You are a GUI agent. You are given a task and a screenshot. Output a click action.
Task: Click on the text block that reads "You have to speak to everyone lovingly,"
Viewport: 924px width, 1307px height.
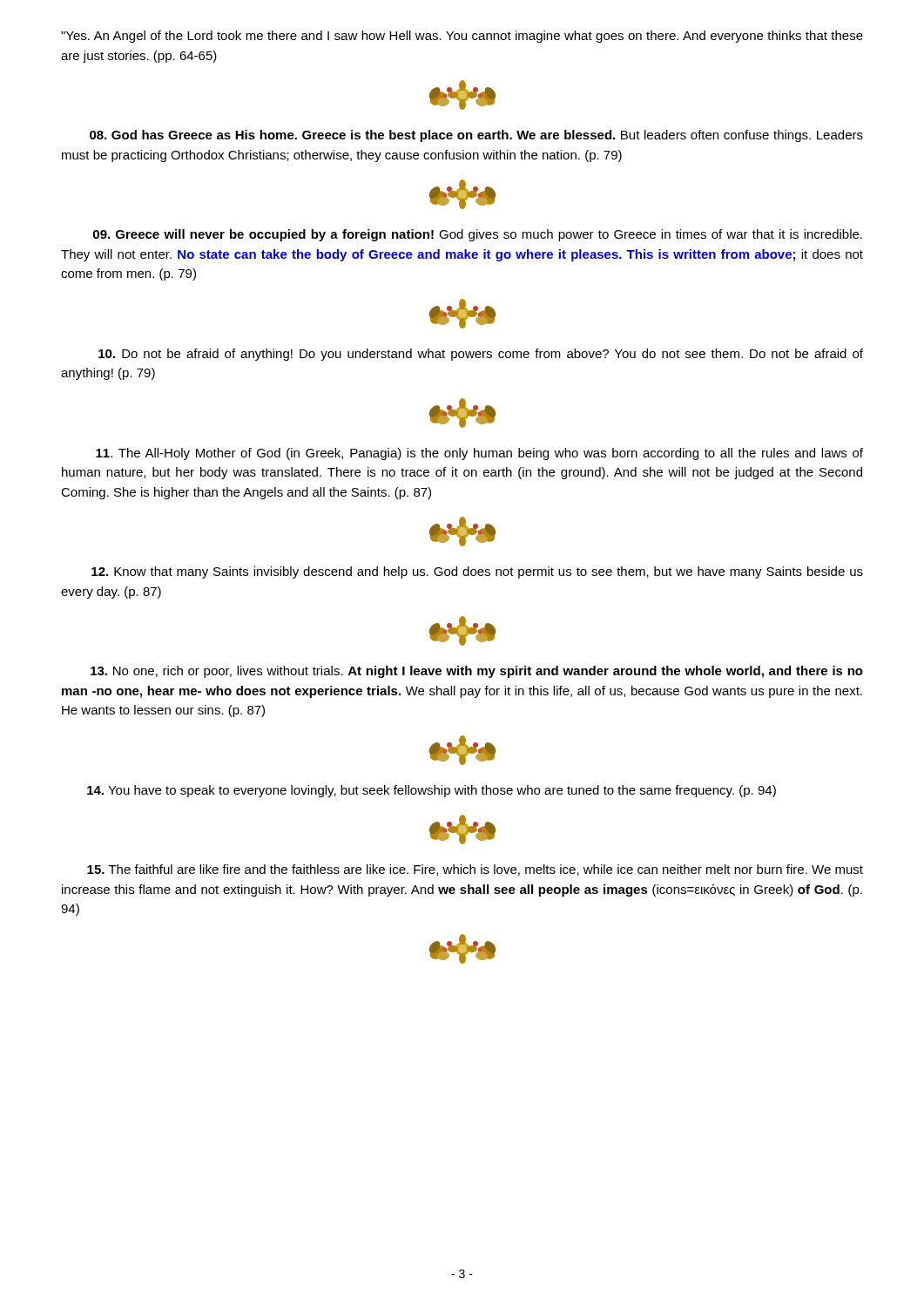pyautogui.click(x=462, y=790)
